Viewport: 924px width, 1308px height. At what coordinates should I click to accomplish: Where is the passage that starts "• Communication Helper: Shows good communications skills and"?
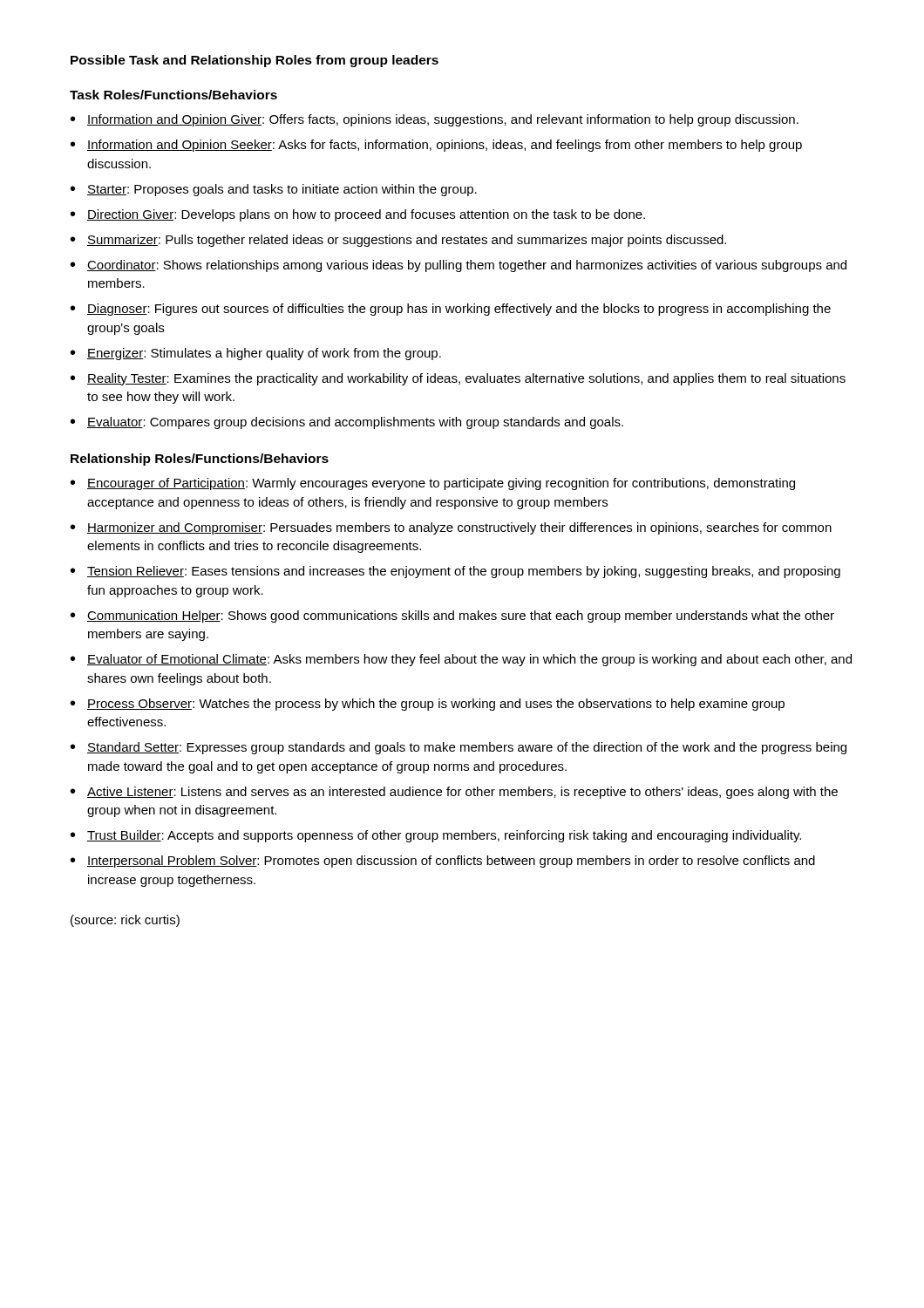click(462, 625)
